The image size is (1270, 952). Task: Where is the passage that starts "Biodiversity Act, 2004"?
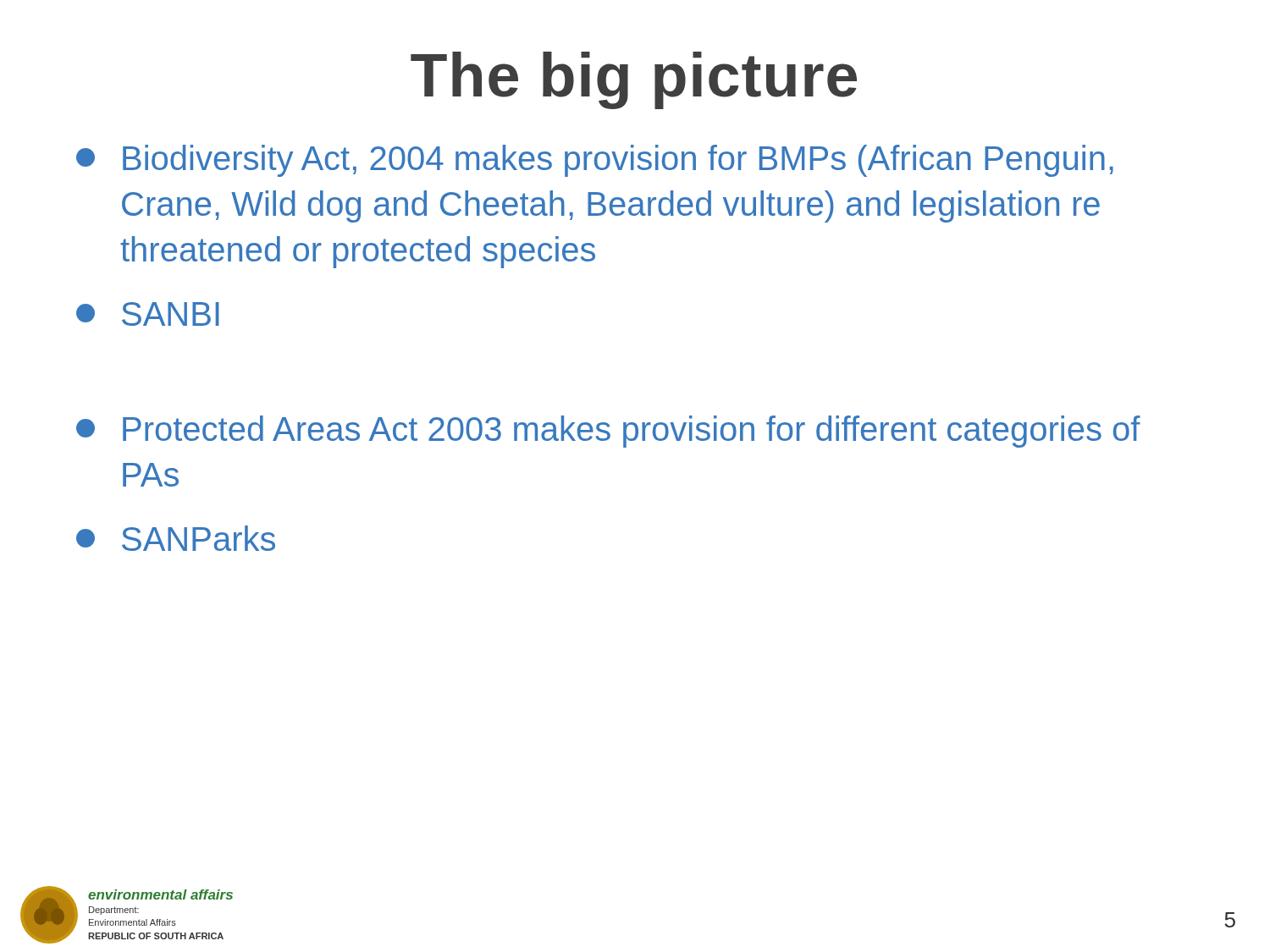click(635, 204)
